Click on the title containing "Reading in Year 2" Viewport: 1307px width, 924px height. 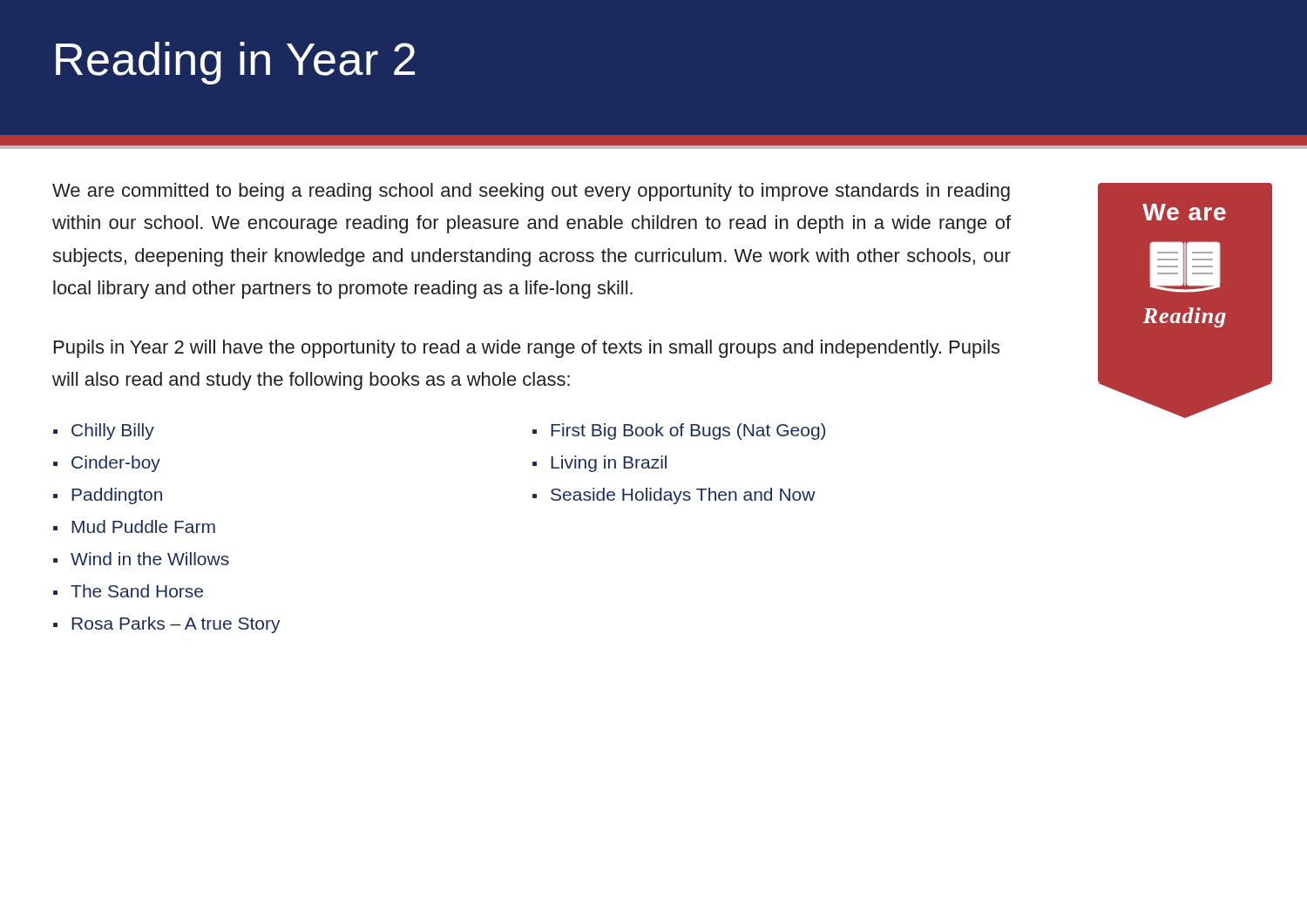[x=235, y=59]
